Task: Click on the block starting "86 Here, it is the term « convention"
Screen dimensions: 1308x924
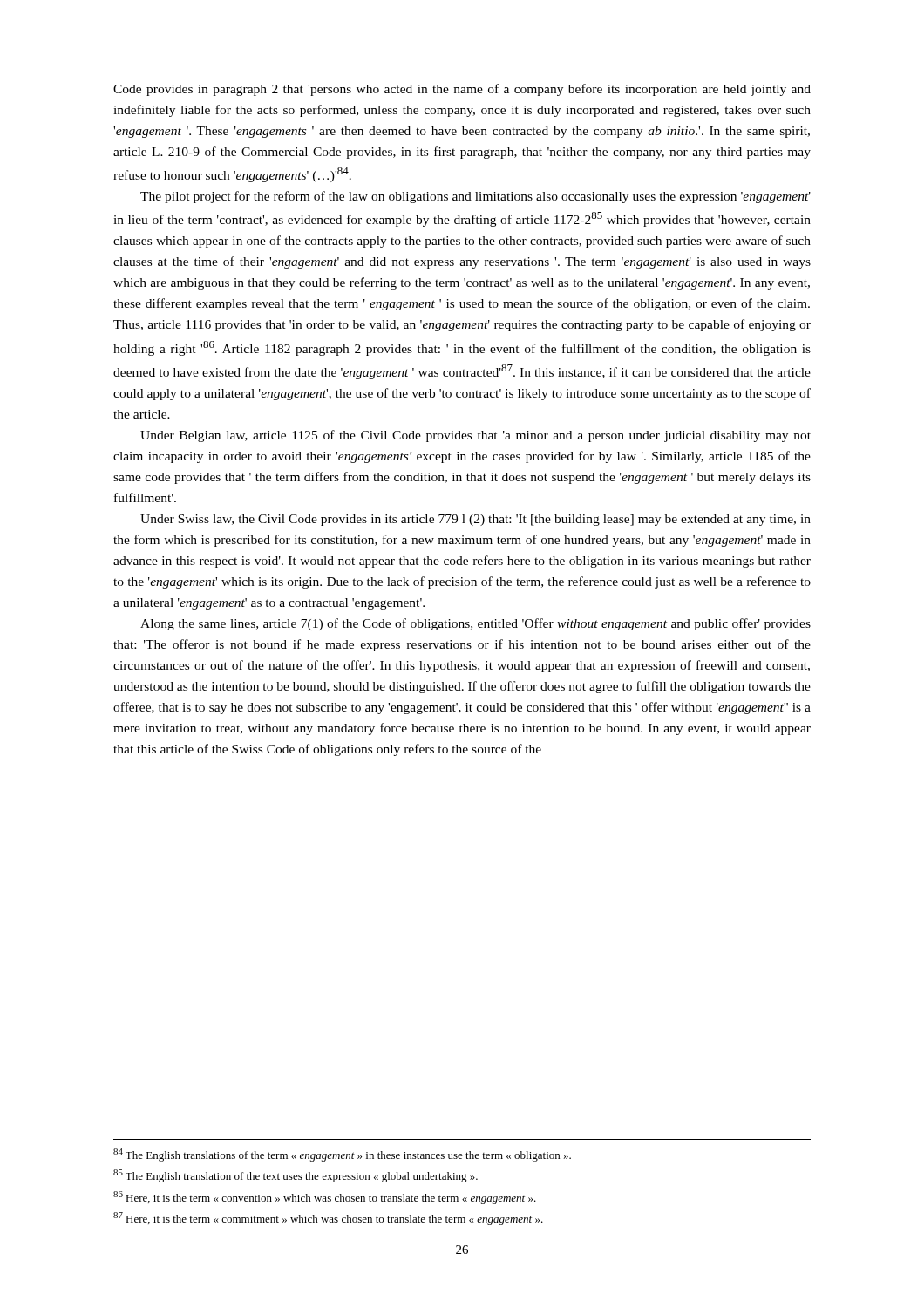Action: click(x=325, y=1196)
